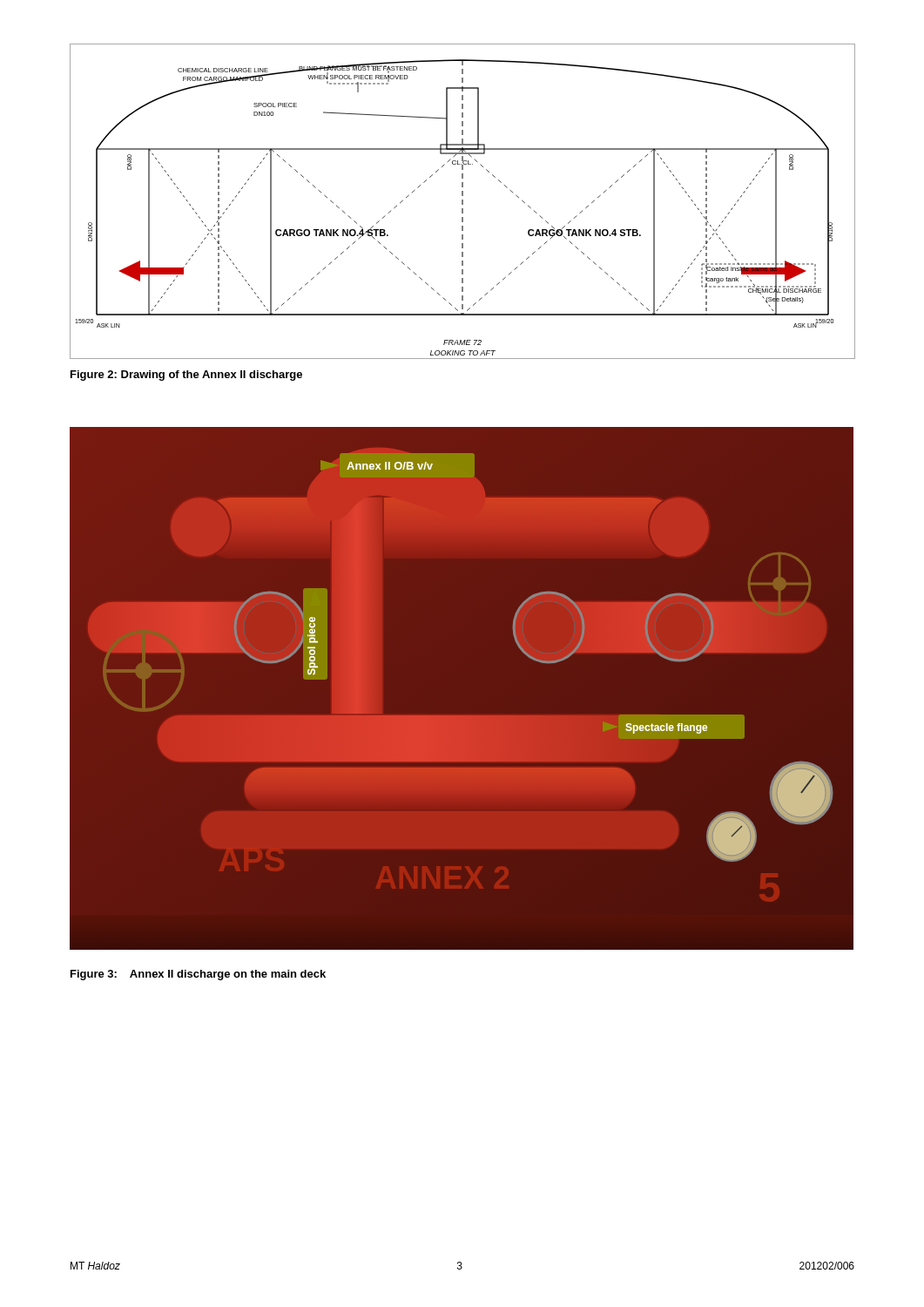Select the engineering diagram

(462, 205)
